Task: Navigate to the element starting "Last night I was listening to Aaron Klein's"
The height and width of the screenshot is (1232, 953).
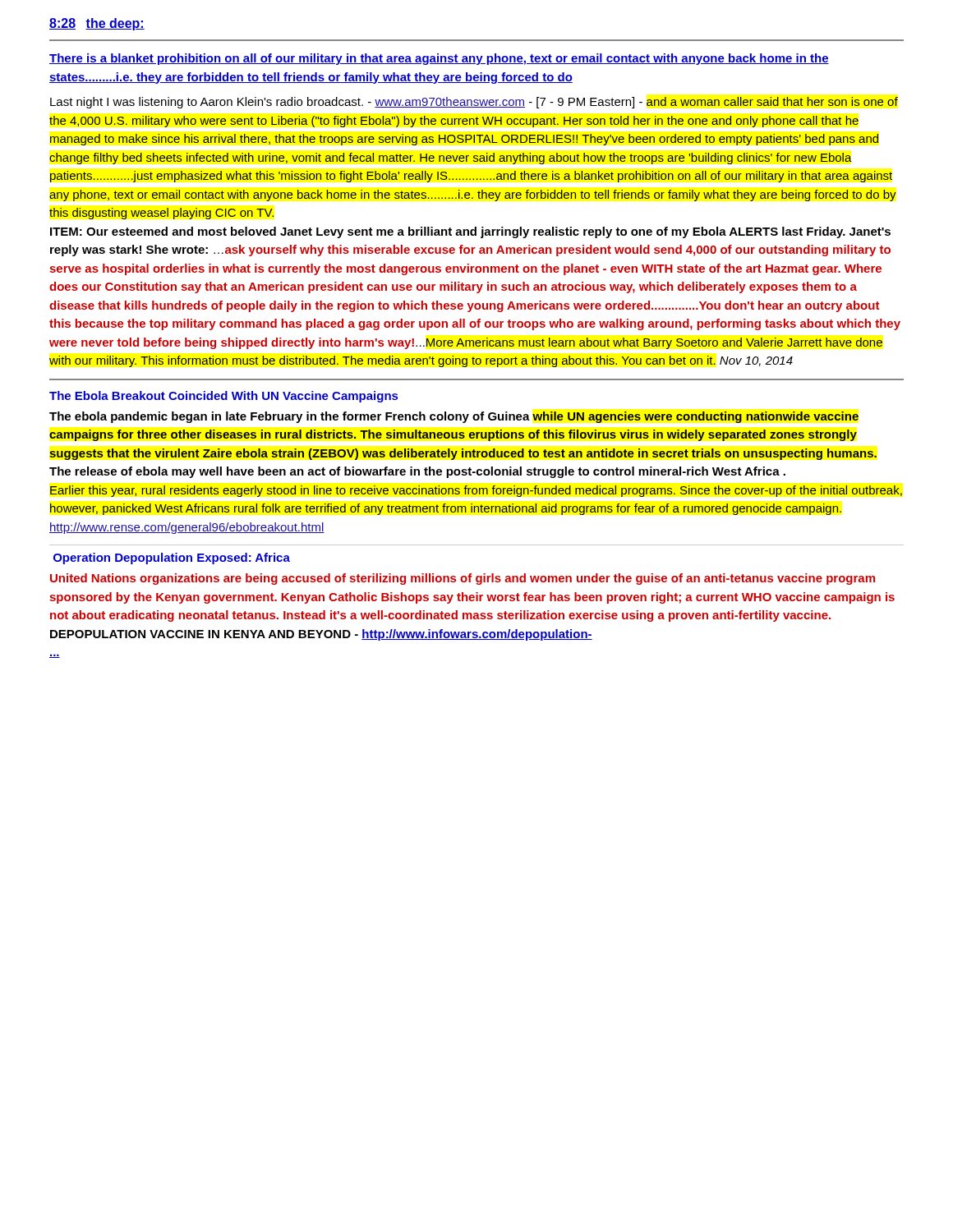Action: click(x=476, y=231)
